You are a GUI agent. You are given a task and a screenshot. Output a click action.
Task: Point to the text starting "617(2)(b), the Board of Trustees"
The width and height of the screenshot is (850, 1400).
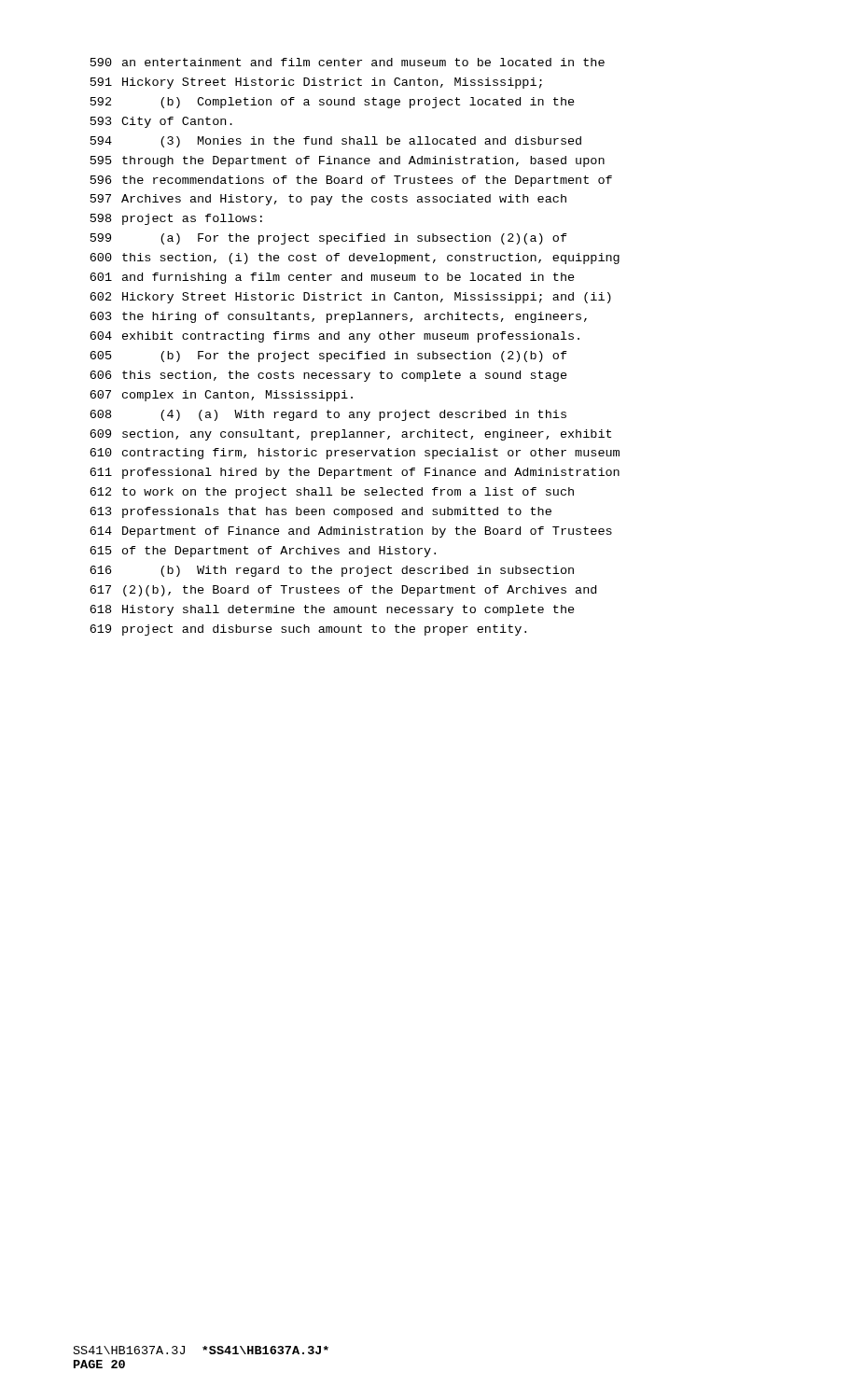click(x=335, y=591)
